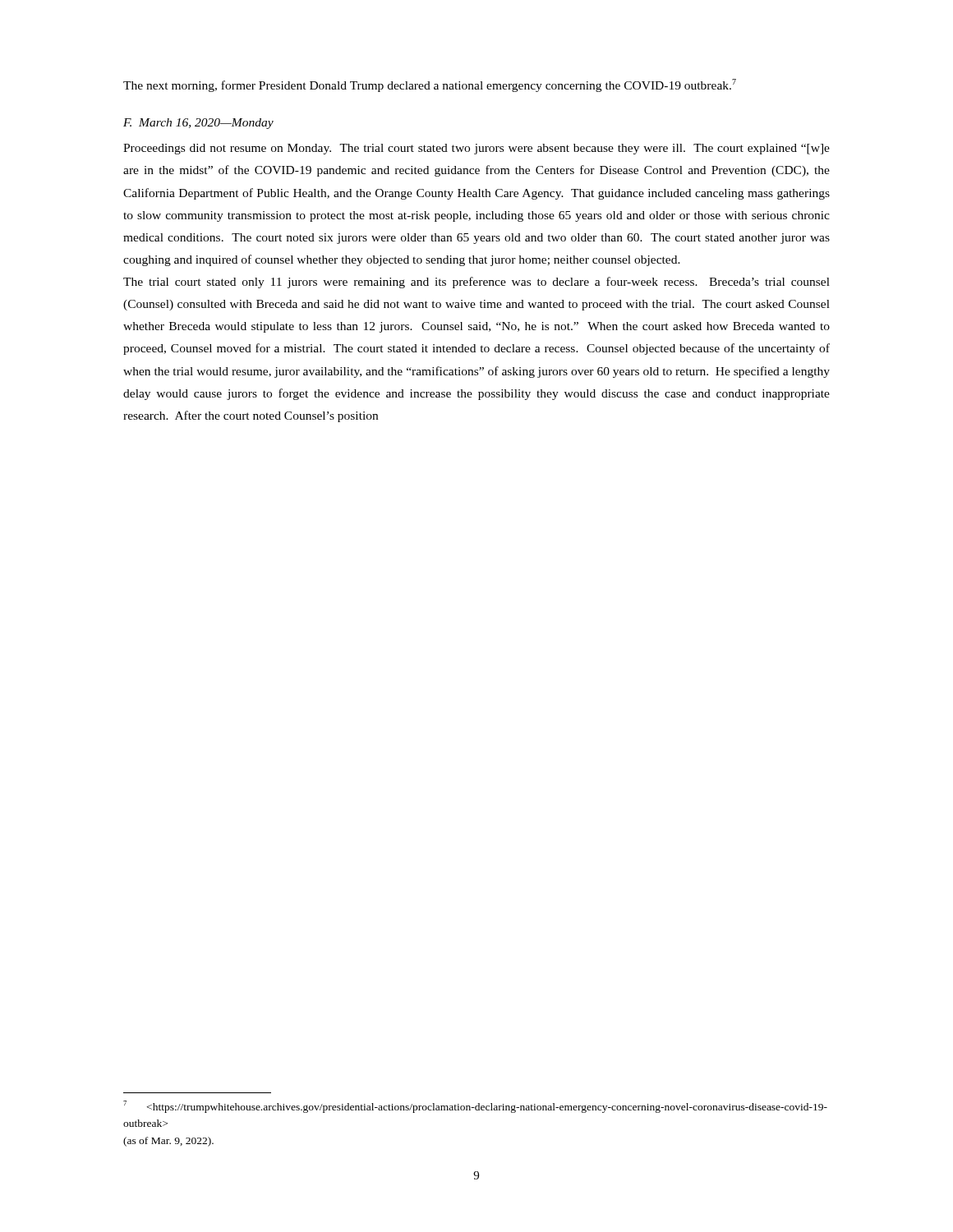The width and height of the screenshot is (953, 1232).
Task: Find the text block starting "The next morning, former President Donald"
Action: (x=476, y=85)
